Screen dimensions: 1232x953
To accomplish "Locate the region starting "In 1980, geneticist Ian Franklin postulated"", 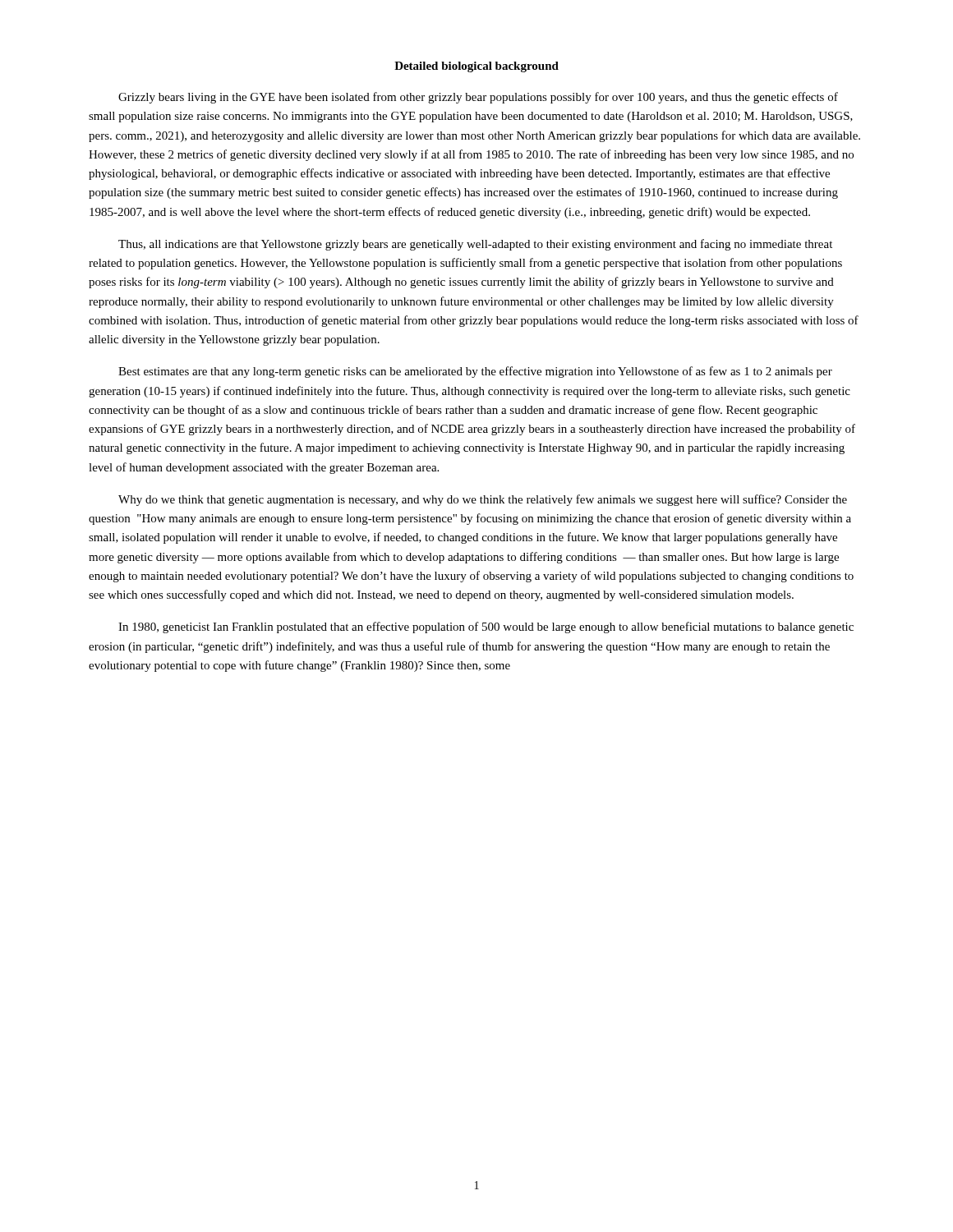I will (x=471, y=646).
